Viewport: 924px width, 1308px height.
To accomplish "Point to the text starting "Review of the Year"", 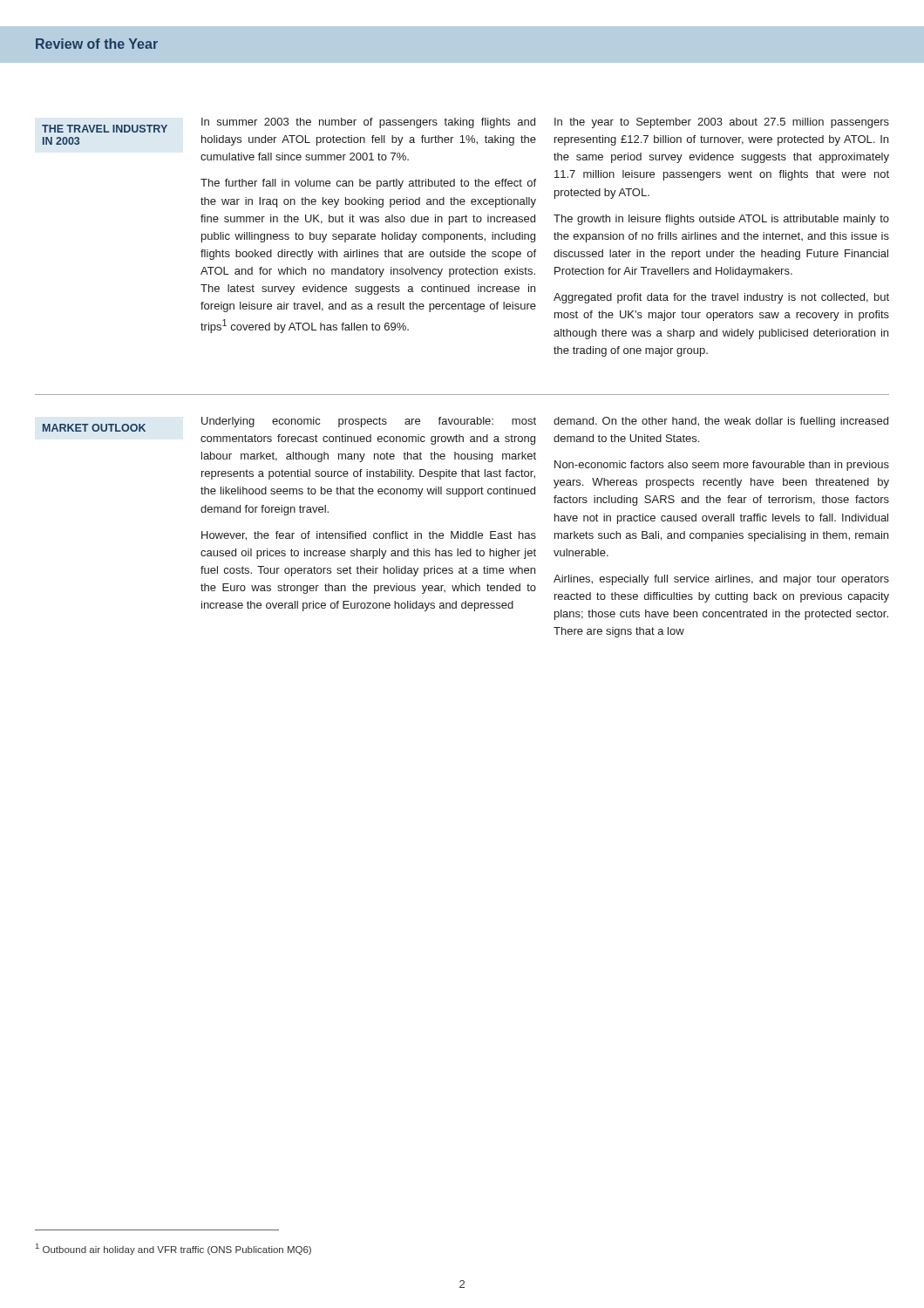I will pyautogui.click(x=96, y=44).
